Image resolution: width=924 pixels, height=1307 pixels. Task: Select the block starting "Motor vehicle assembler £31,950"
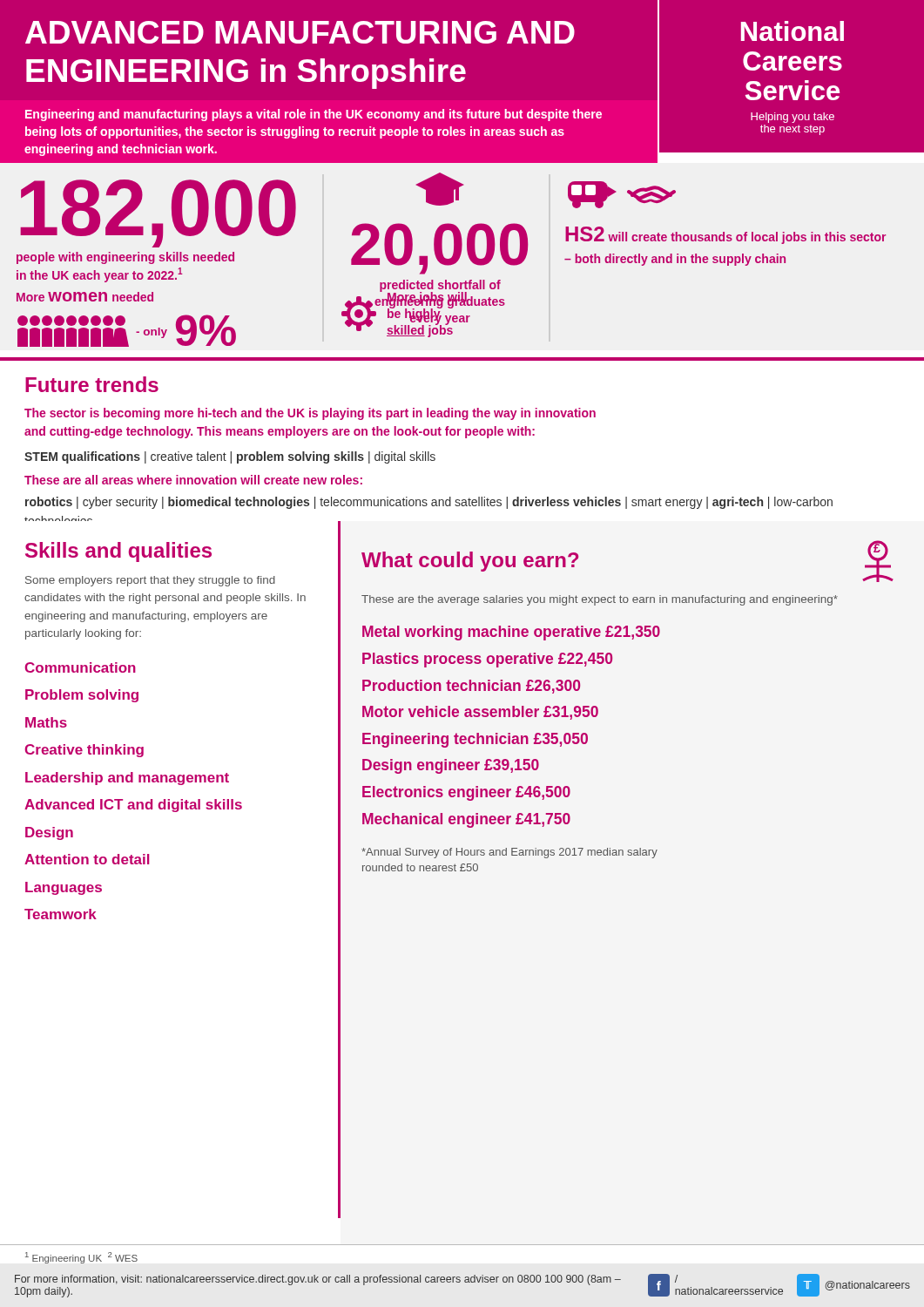[x=480, y=712]
